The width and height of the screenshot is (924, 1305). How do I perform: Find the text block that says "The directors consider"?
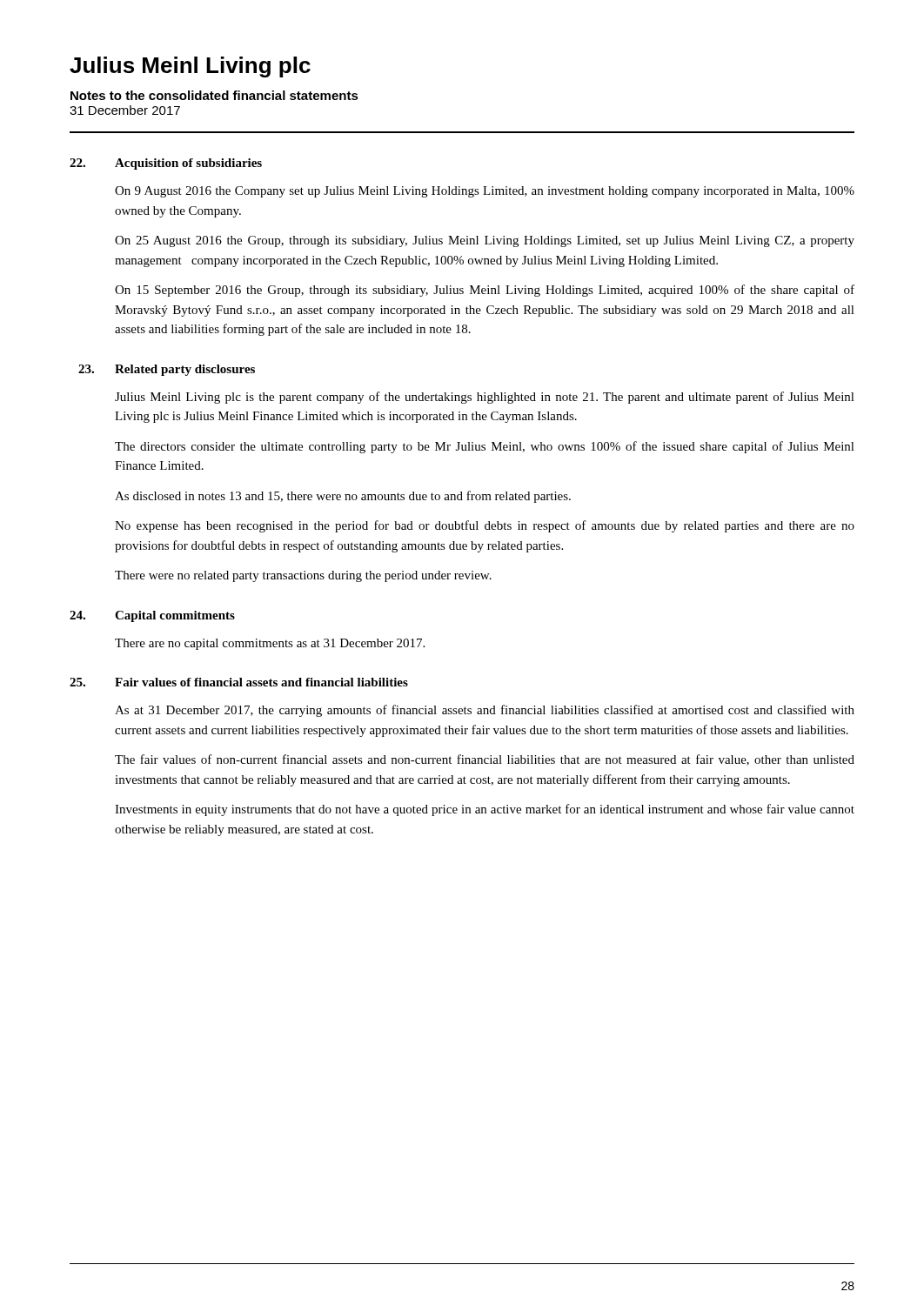pos(485,456)
